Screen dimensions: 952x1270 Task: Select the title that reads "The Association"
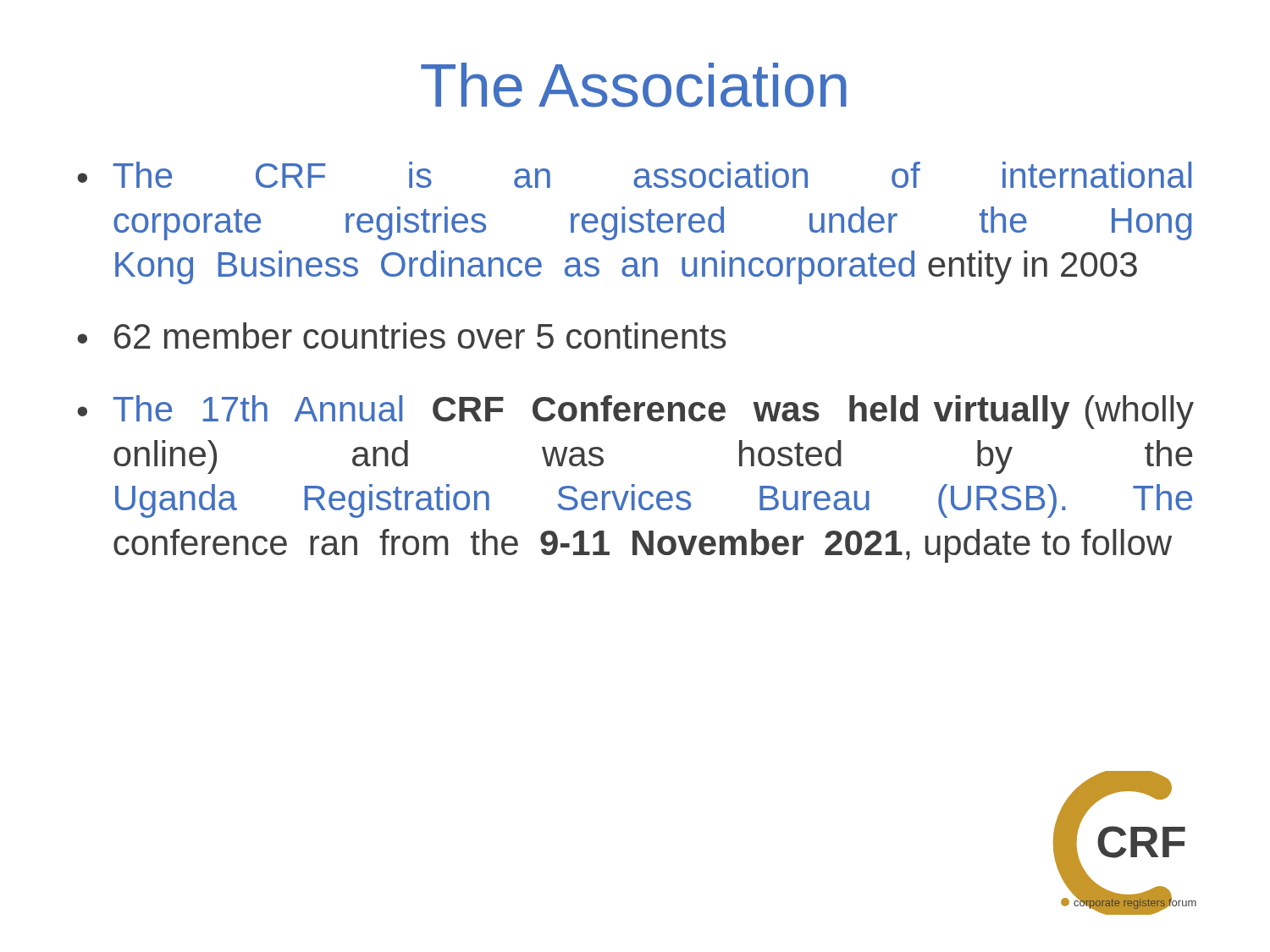(x=635, y=85)
